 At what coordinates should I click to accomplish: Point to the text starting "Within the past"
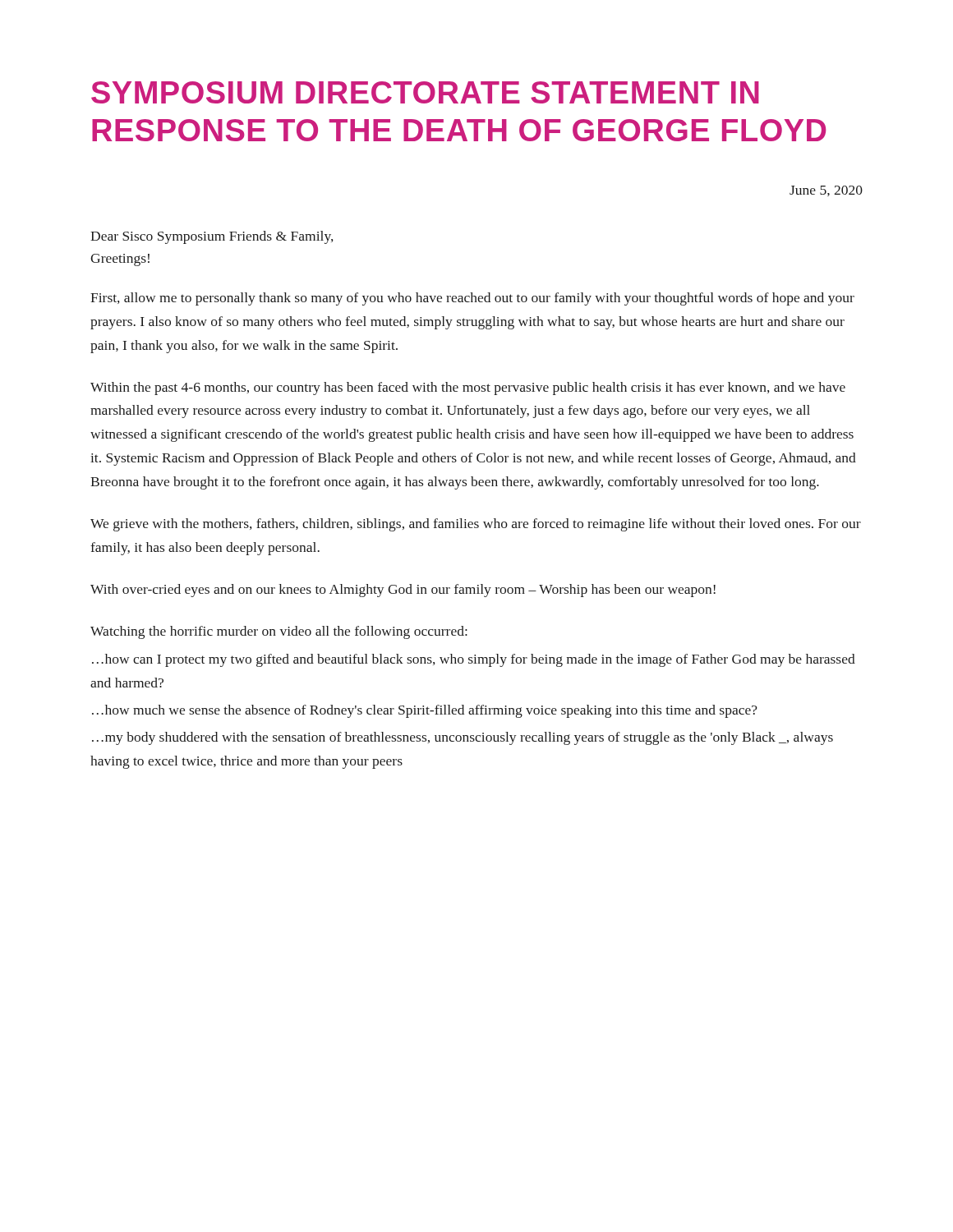point(473,434)
